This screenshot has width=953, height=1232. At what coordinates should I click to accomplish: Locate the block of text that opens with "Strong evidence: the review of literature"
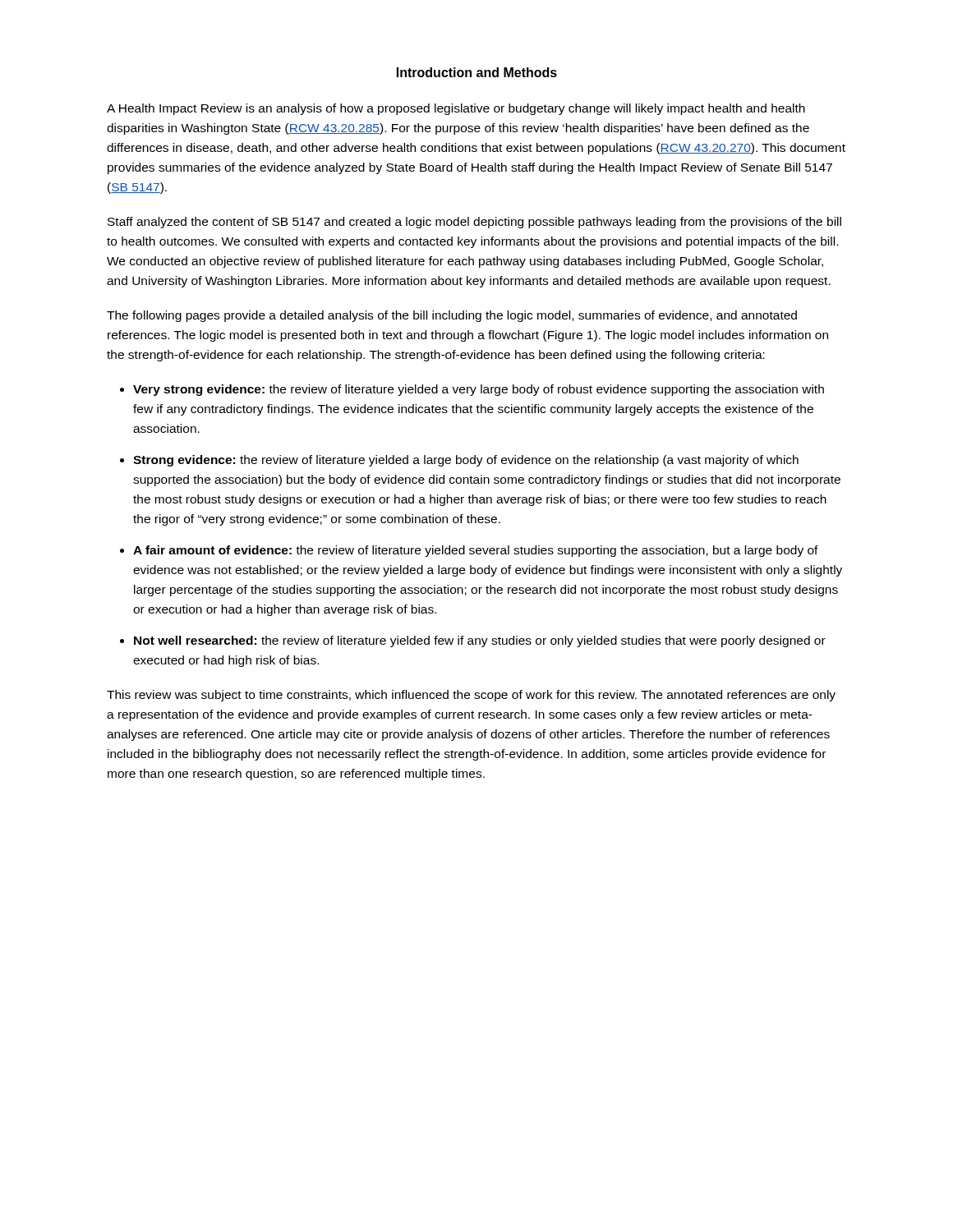click(x=487, y=489)
